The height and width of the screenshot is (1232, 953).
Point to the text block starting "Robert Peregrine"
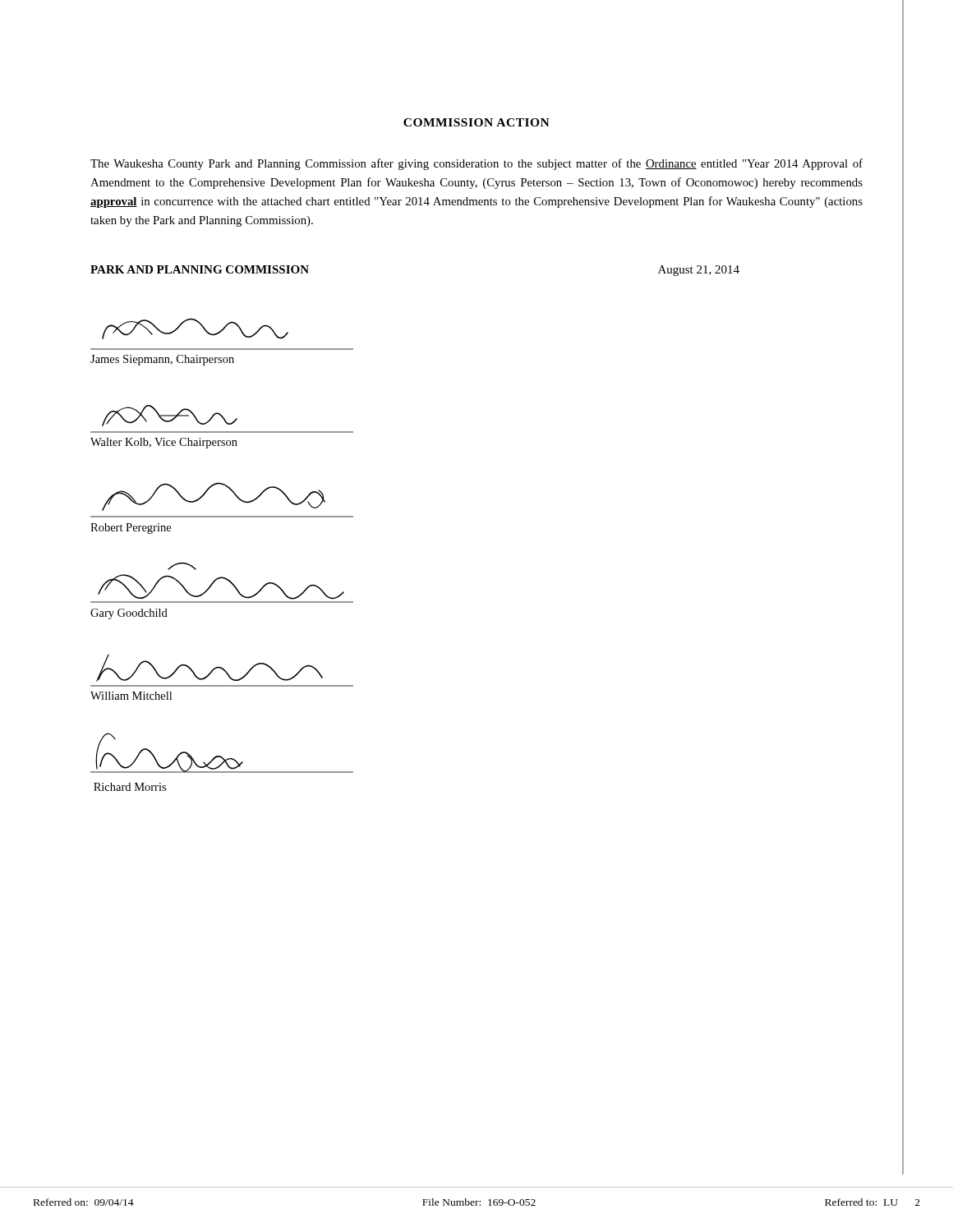coord(131,527)
